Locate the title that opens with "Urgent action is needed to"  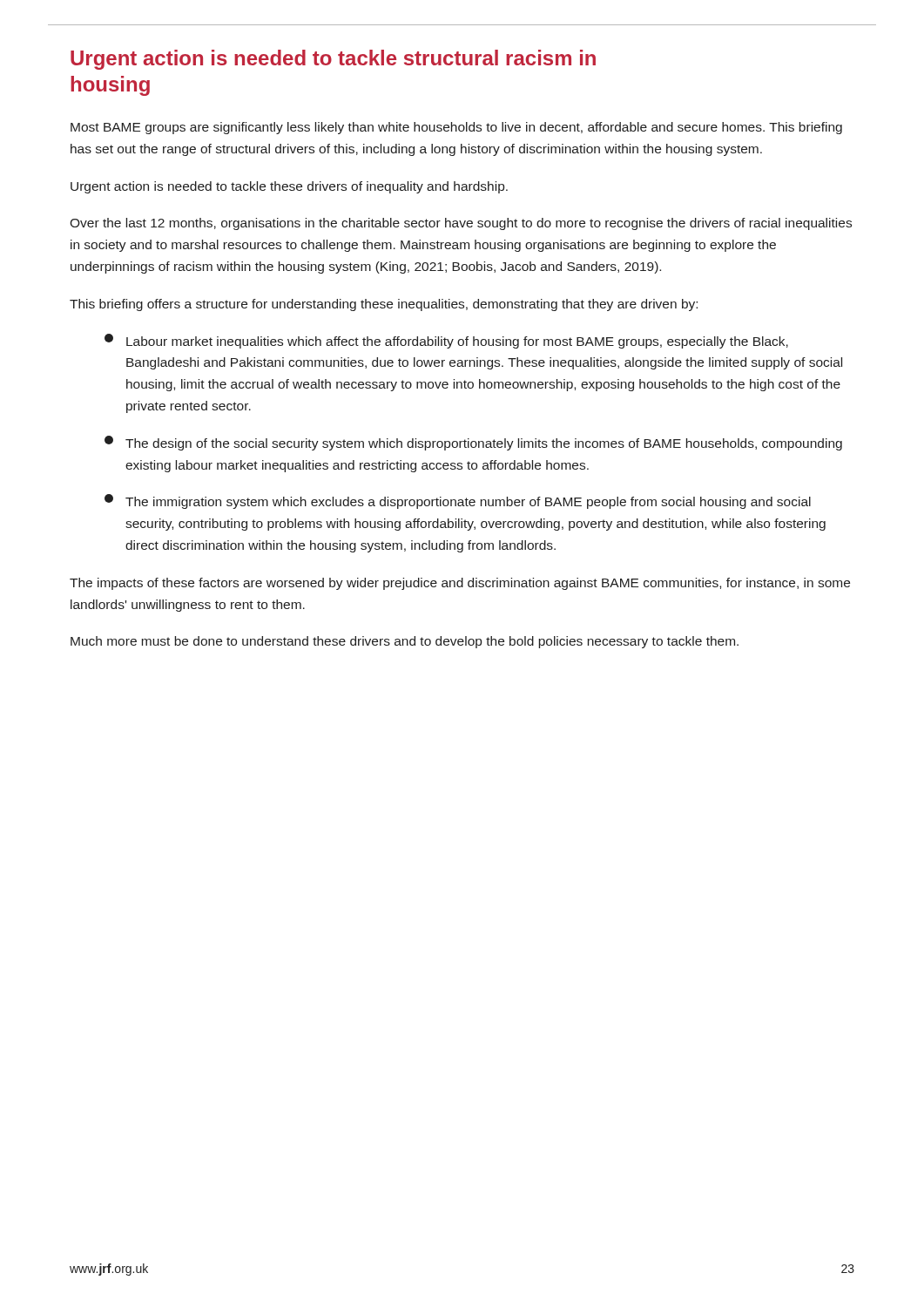[x=333, y=71]
